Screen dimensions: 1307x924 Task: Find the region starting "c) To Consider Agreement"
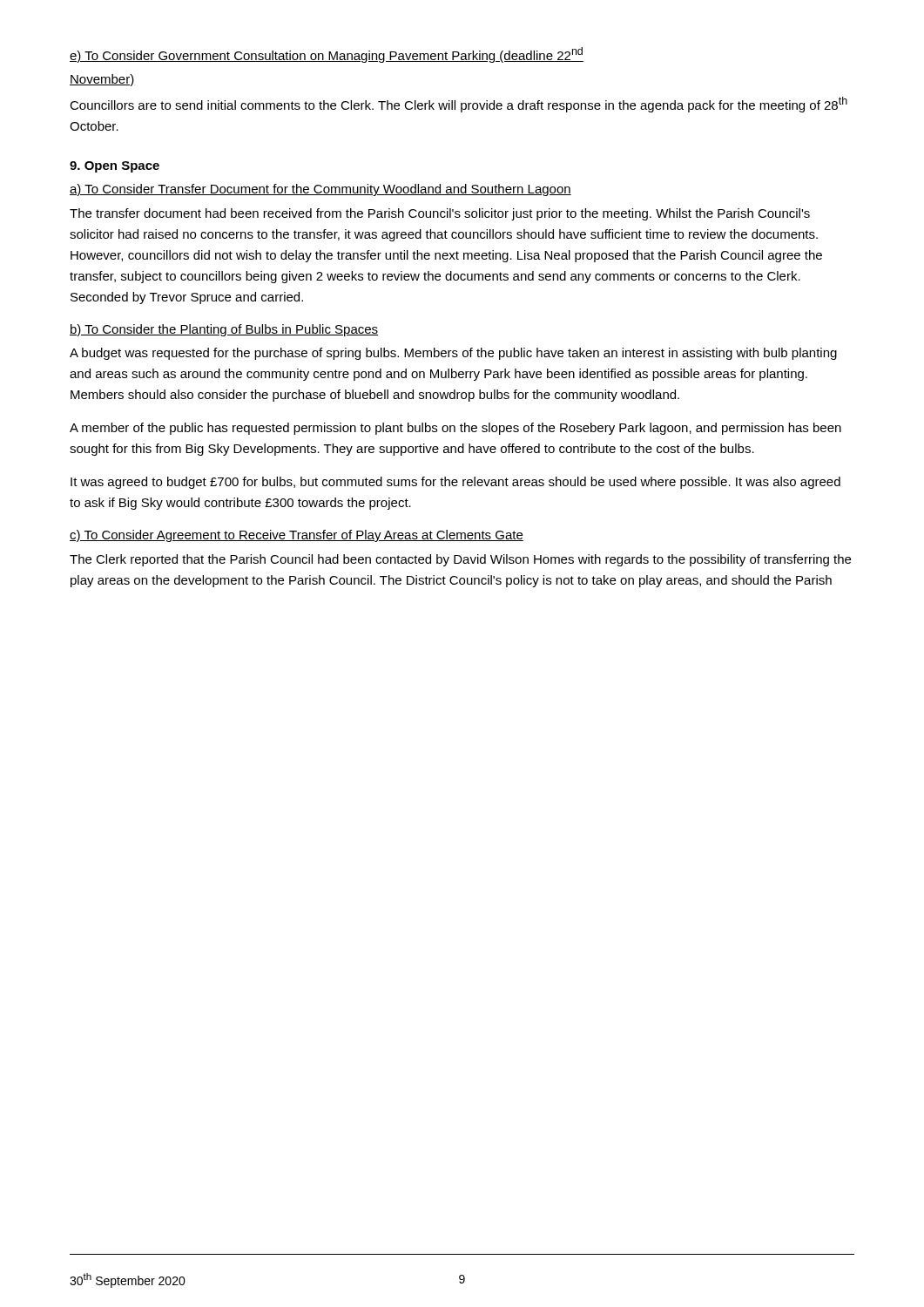[462, 535]
